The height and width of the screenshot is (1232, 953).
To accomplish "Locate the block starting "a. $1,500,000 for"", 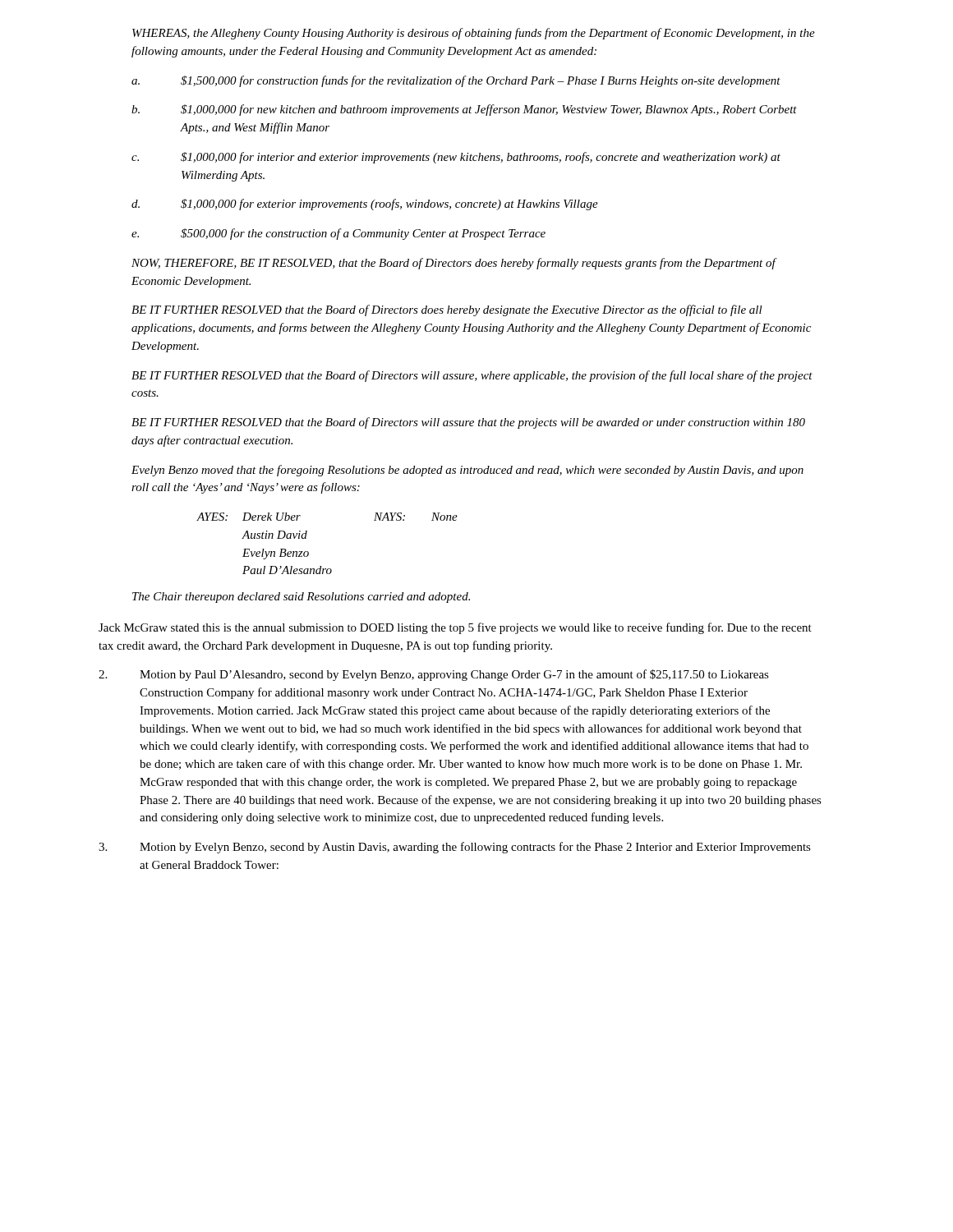I will coord(476,81).
